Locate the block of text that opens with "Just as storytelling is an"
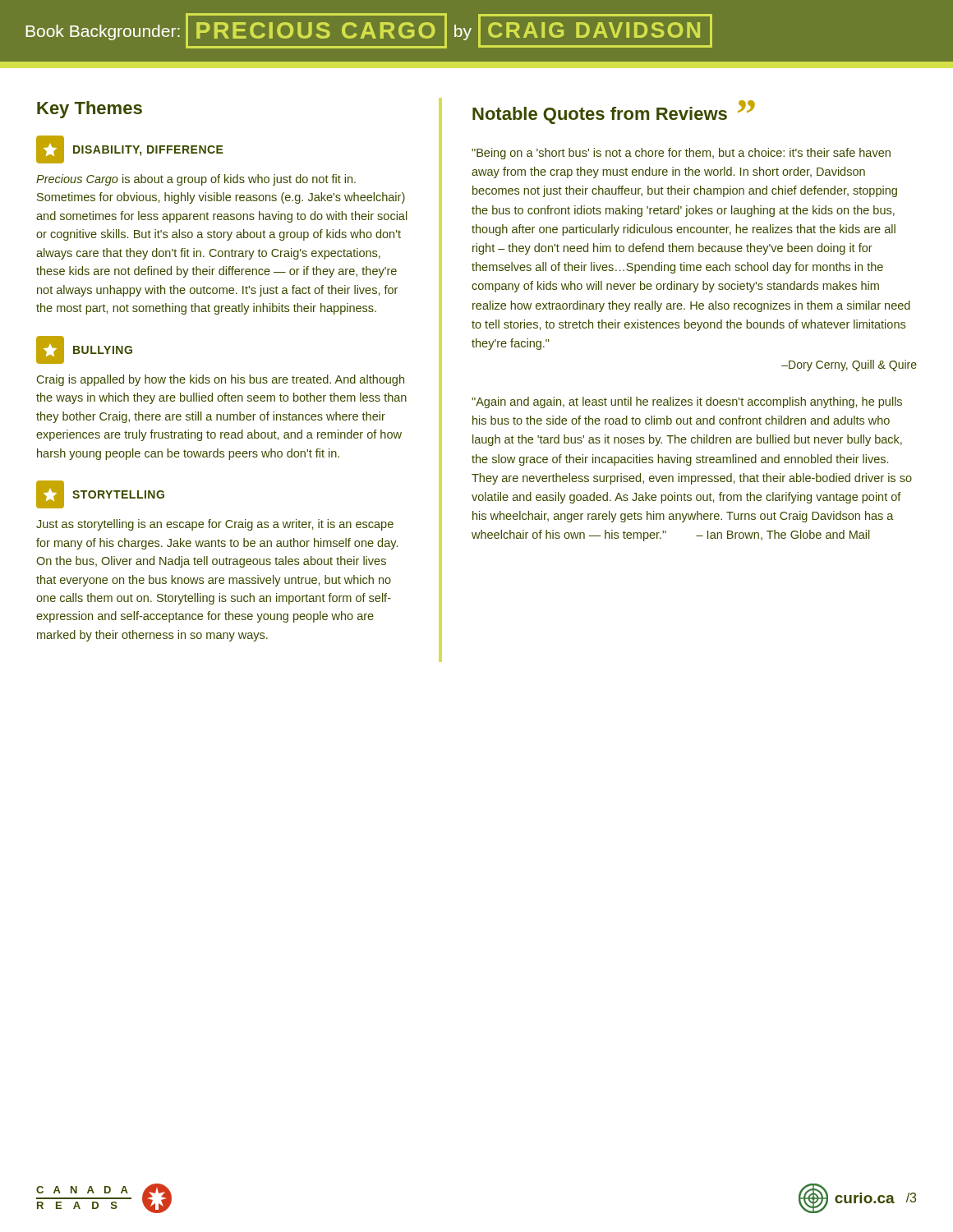 (217, 579)
